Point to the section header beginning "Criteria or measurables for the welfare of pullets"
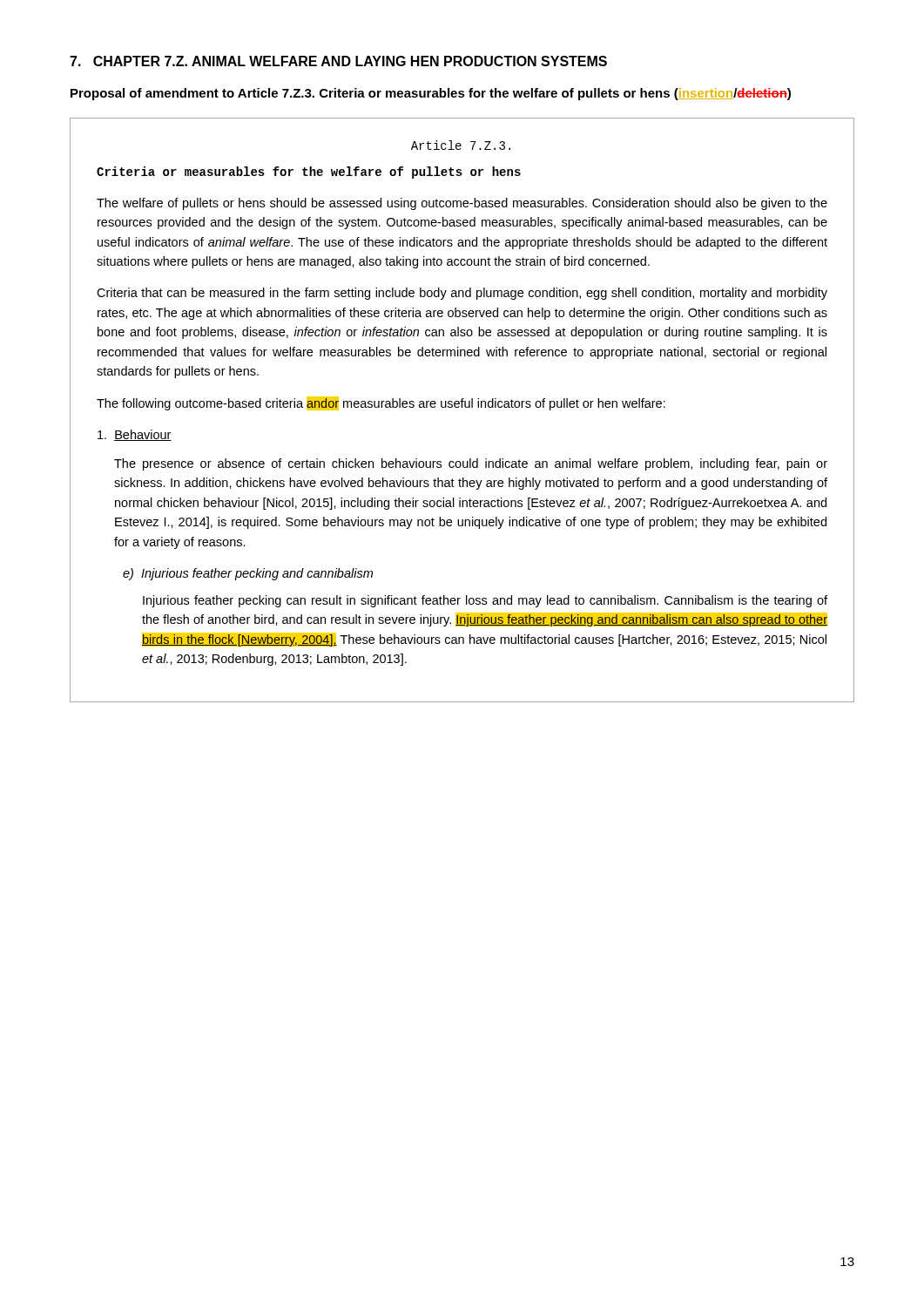The image size is (924, 1307). click(309, 172)
